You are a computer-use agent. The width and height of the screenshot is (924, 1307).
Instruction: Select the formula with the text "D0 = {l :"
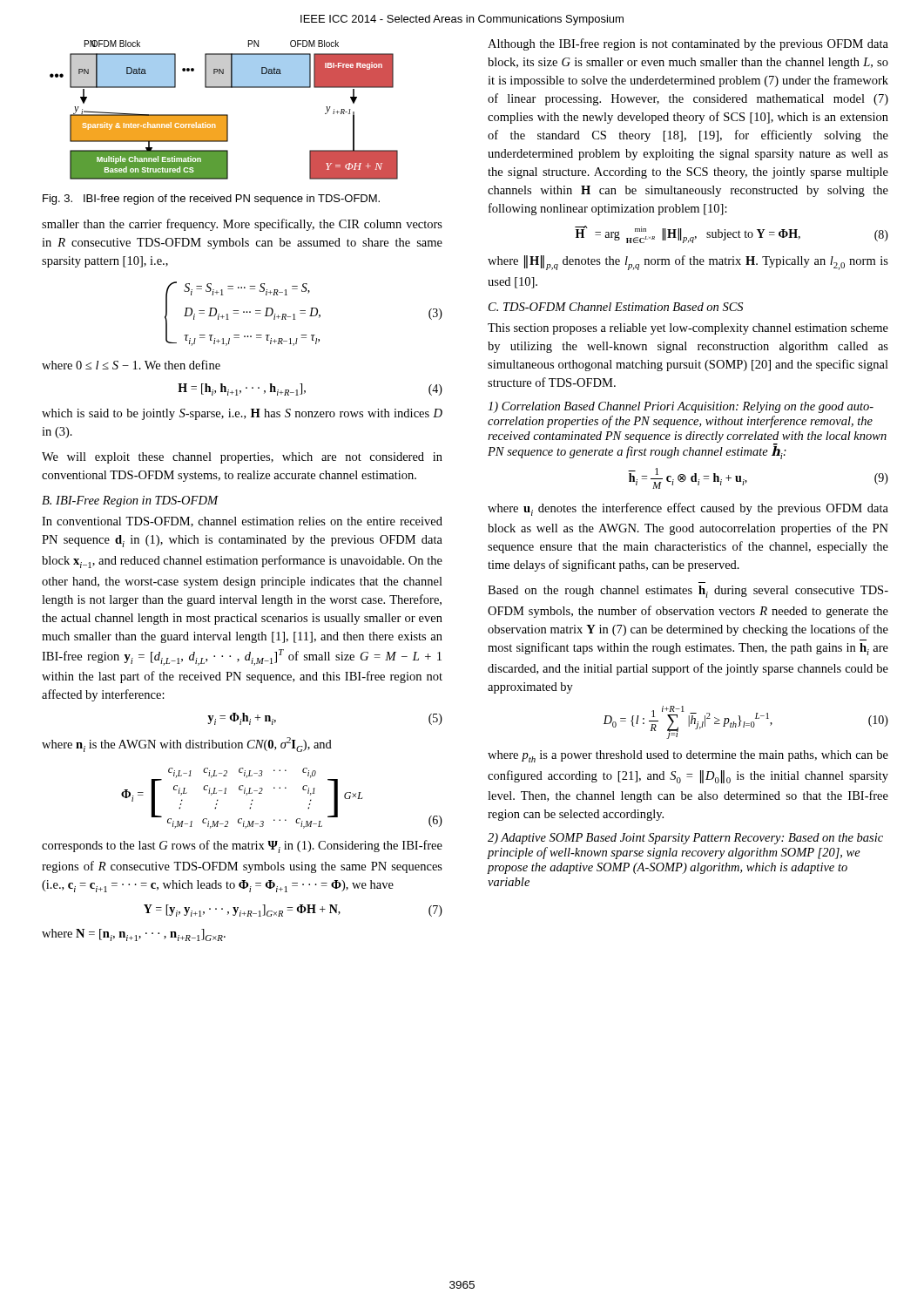click(x=688, y=721)
